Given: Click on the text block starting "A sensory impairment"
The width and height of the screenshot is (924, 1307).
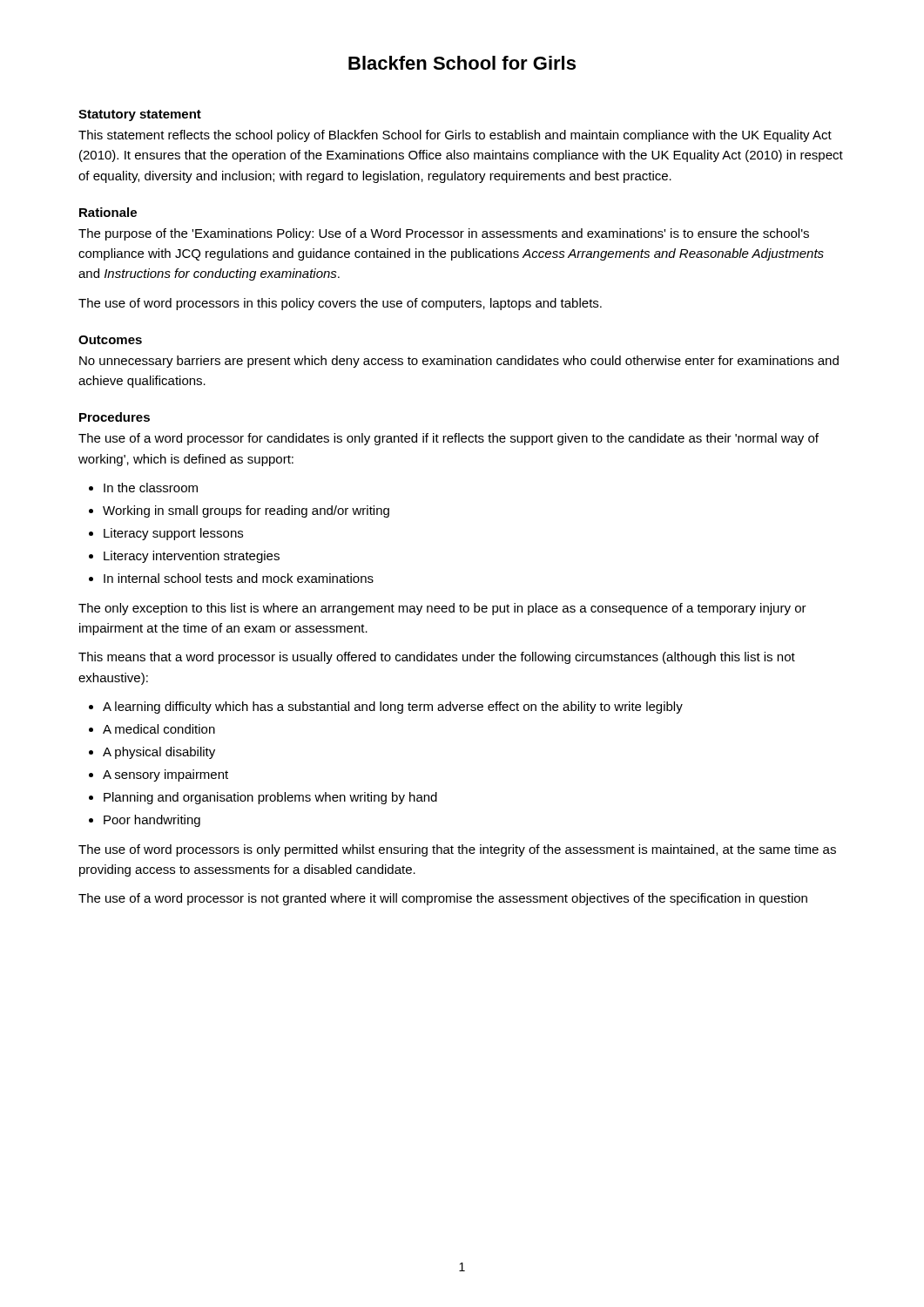Looking at the screenshot, I should pyautogui.click(x=166, y=774).
